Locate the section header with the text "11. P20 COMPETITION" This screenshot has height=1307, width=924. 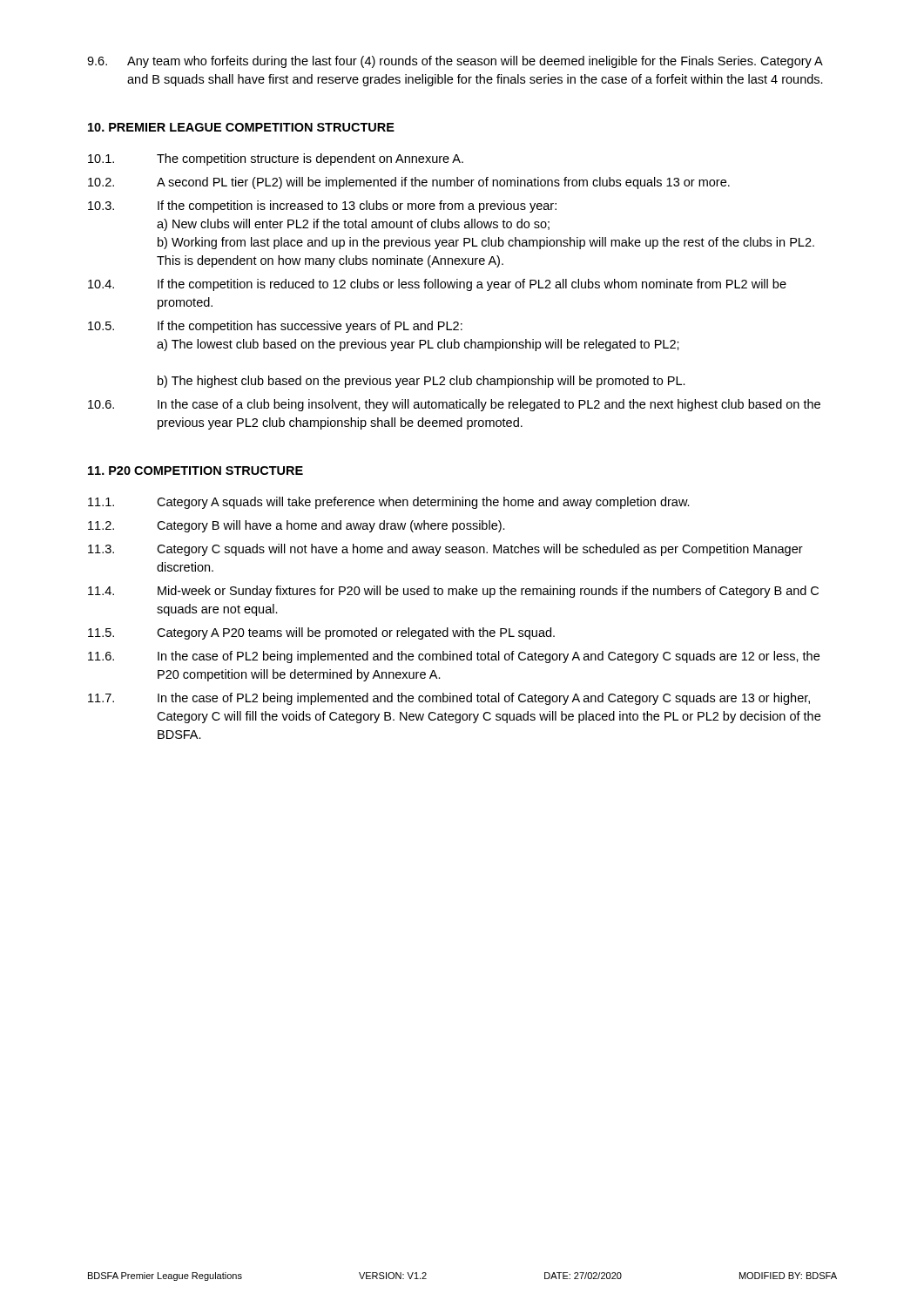coord(195,471)
